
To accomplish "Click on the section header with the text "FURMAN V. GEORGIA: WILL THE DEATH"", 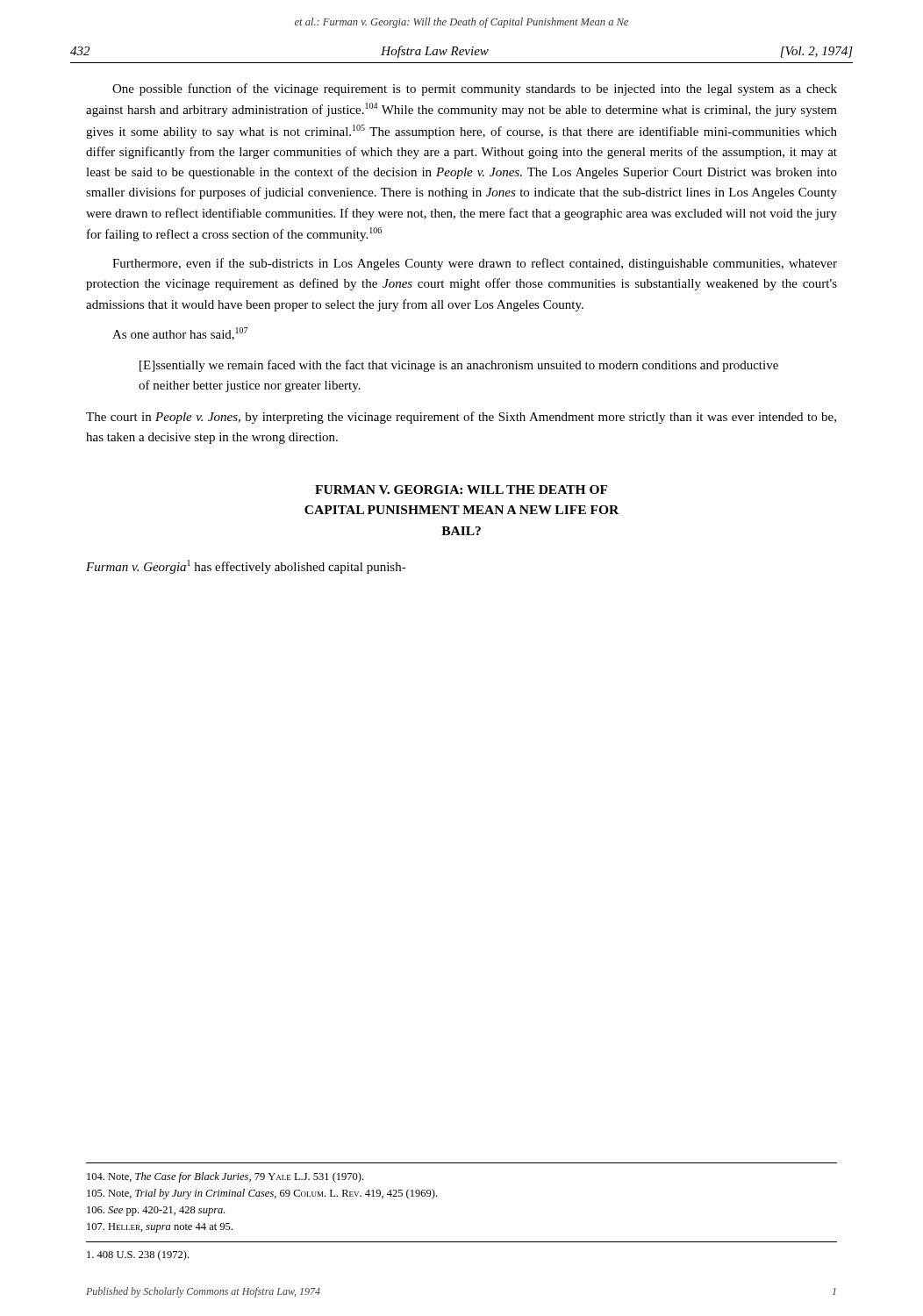I will pyautogui.click(x=462, y=509).
